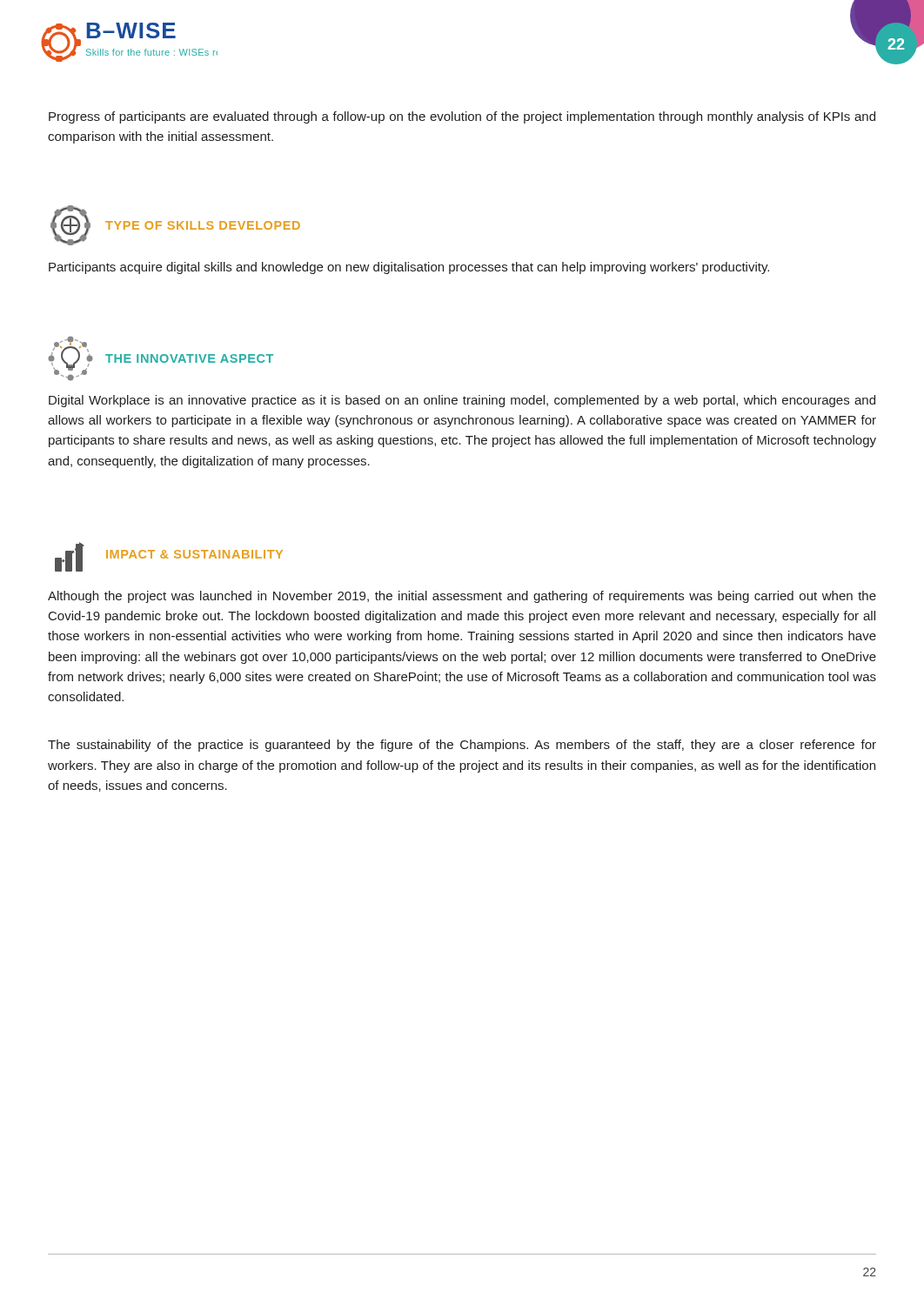
Task: Select the text block that reads "The sustainability of the practice is"
Action: tap(462, 765)
